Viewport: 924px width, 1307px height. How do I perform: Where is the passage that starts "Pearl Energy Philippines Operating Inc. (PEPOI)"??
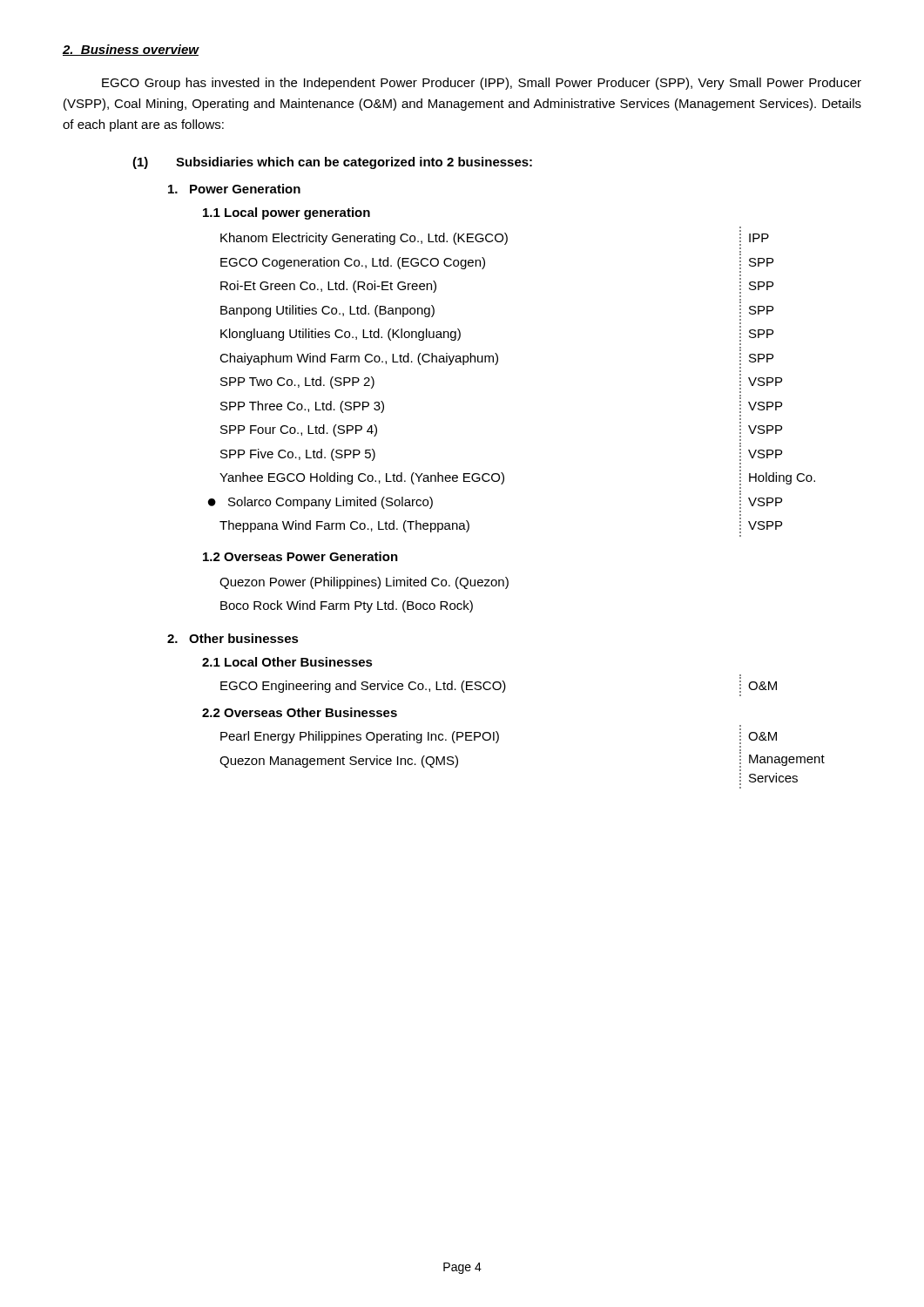click(499, 736)
